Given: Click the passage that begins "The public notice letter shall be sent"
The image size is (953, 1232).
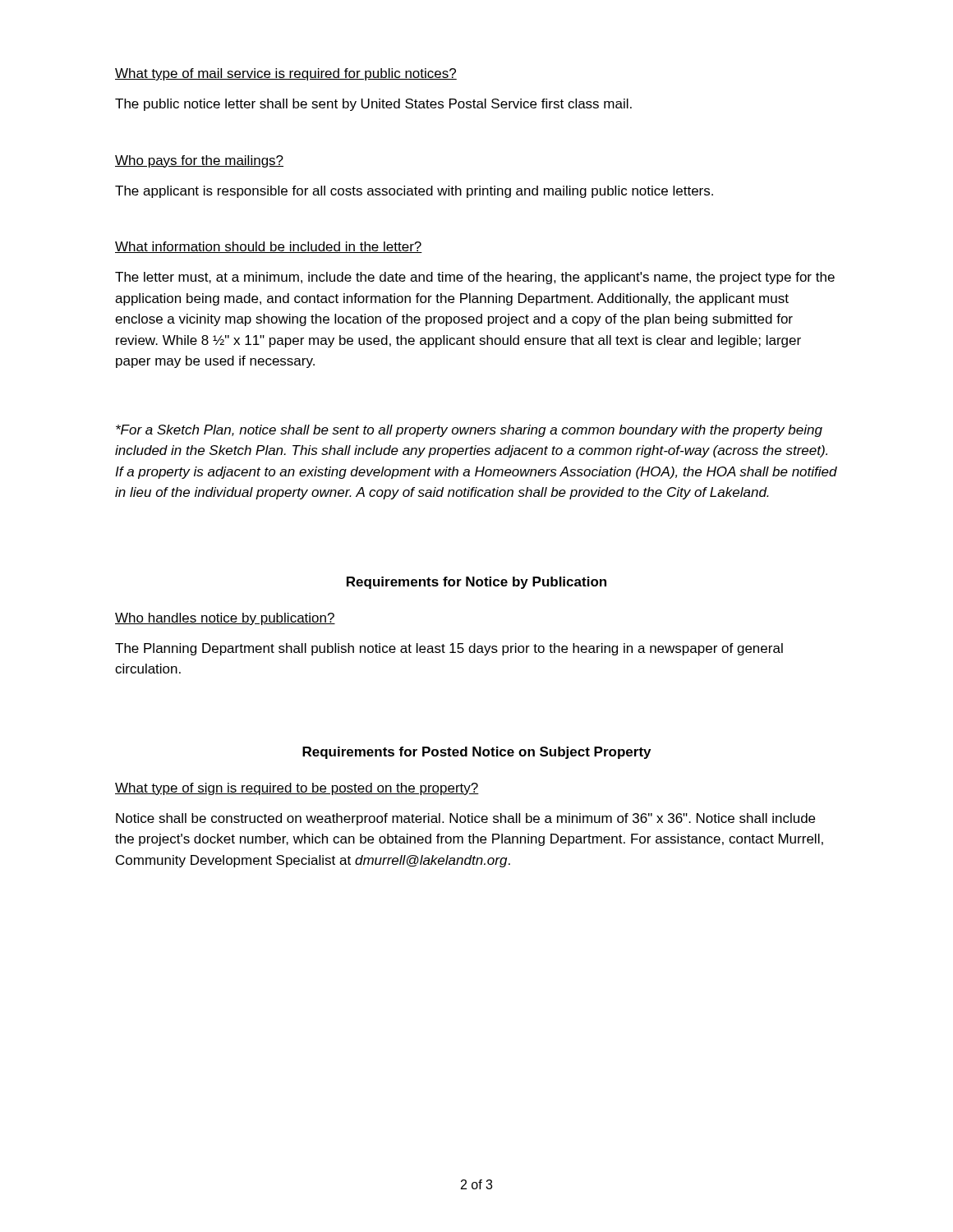Looking at the screenshot, I should point(374,104).
